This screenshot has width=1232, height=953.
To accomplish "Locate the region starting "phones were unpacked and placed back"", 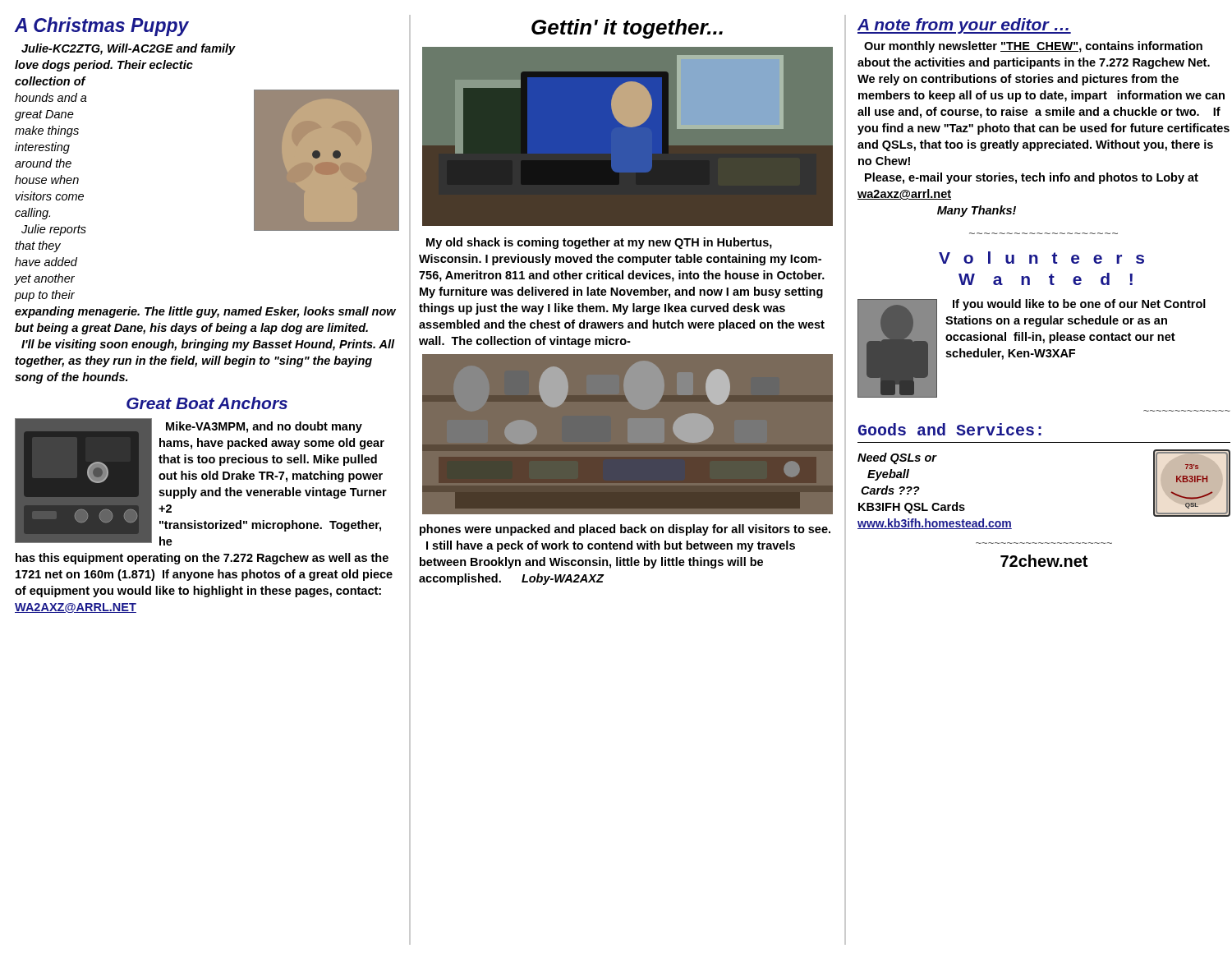I will point(628,554).
